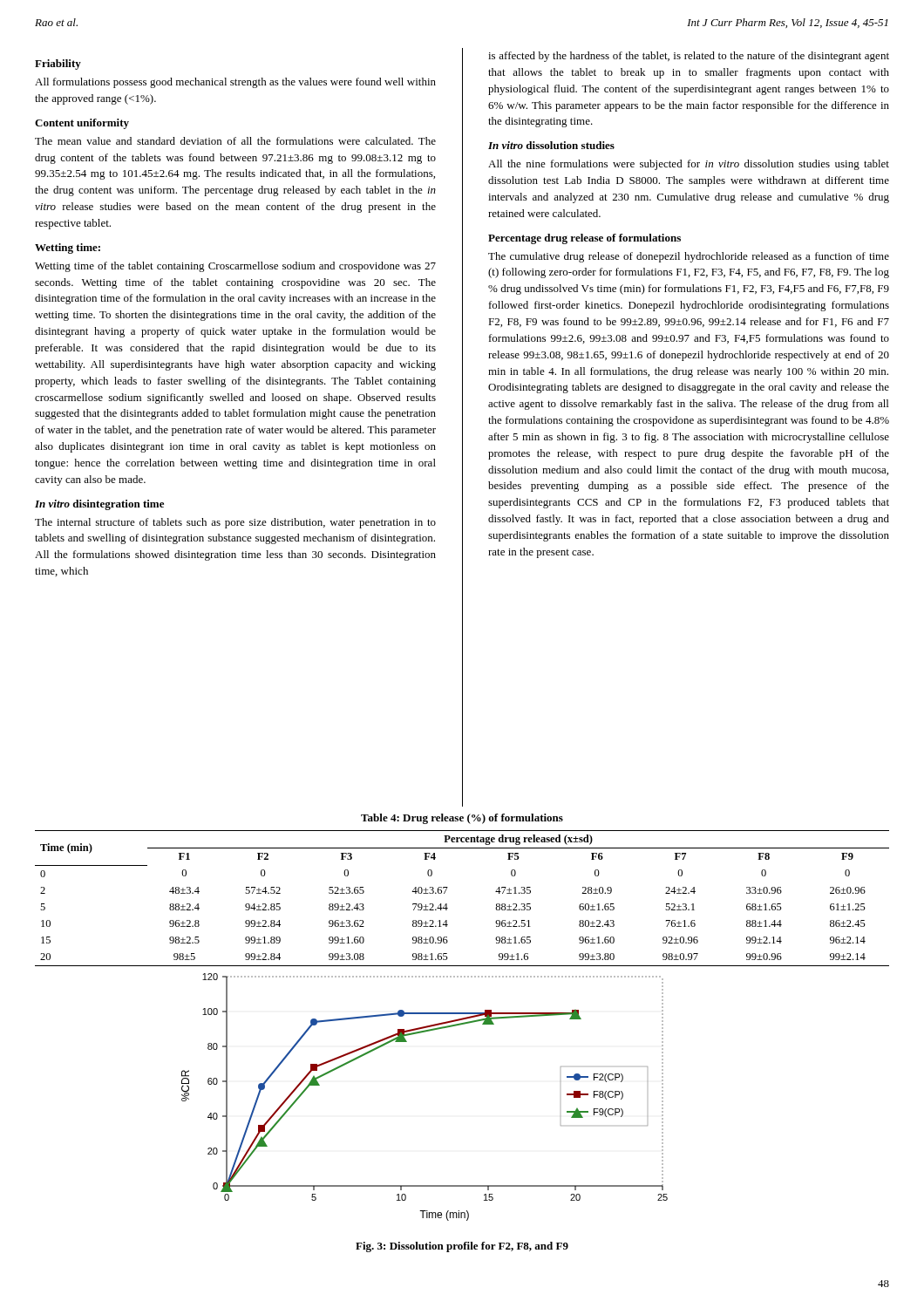Click on the line chart

pos(462,1099)
